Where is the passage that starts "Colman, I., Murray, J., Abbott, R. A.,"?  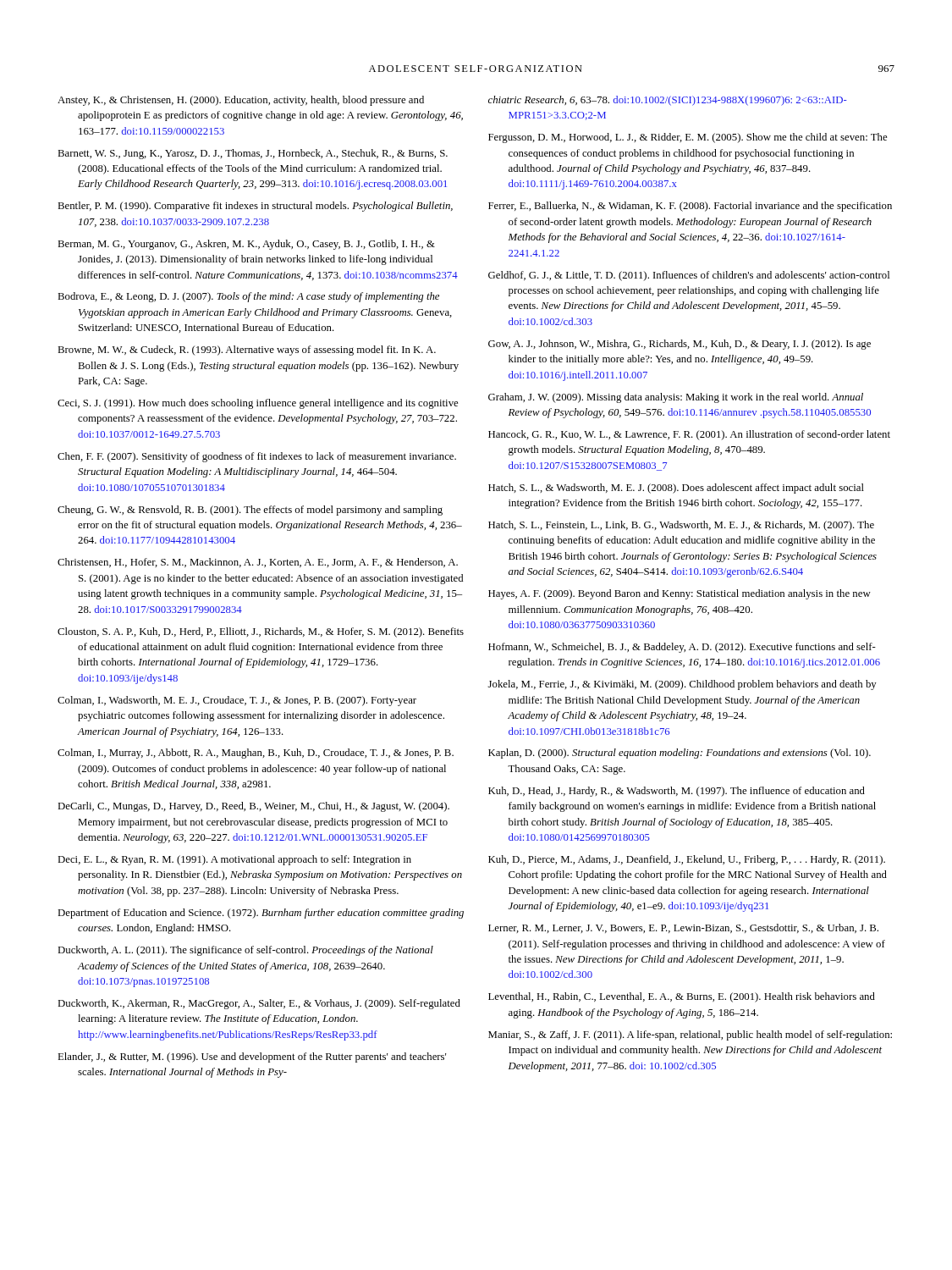(x=256, y=769)
